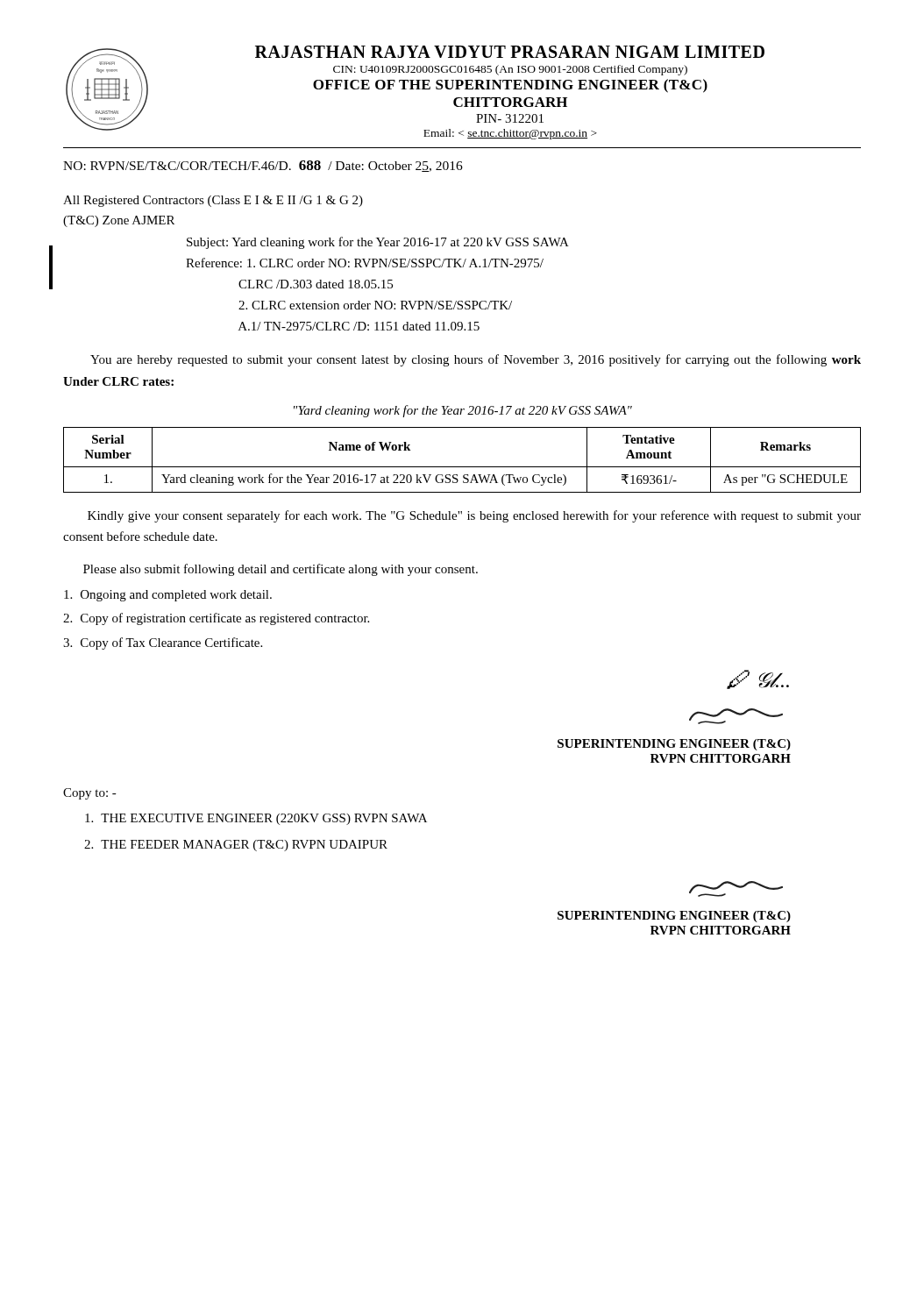Find the block starting "SUPERINTENDING ENGINEER (T&C) RVPN CHITTORGARH"
The image size is (924, 1315).
tap(736, 889)
